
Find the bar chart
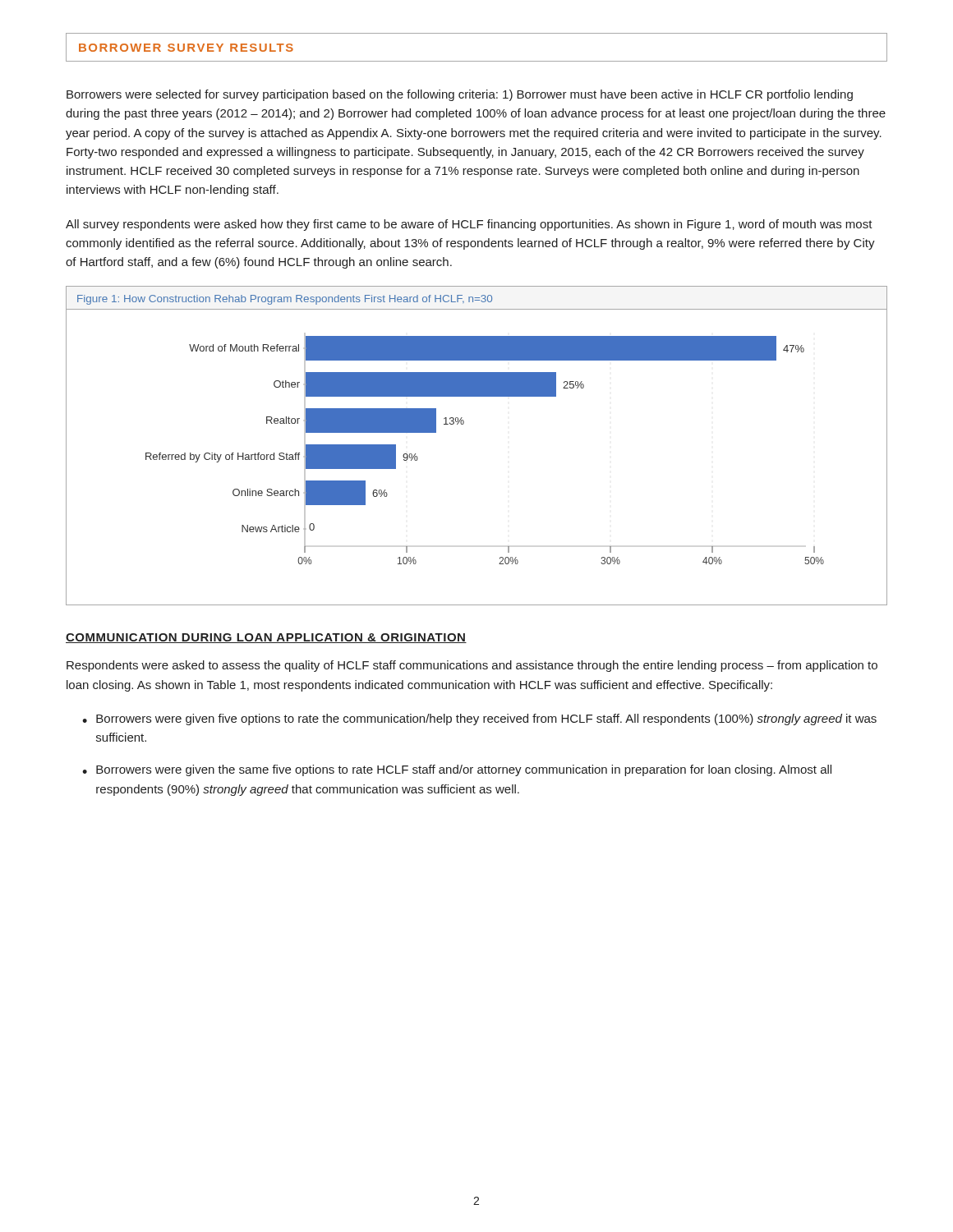point(476,458)
